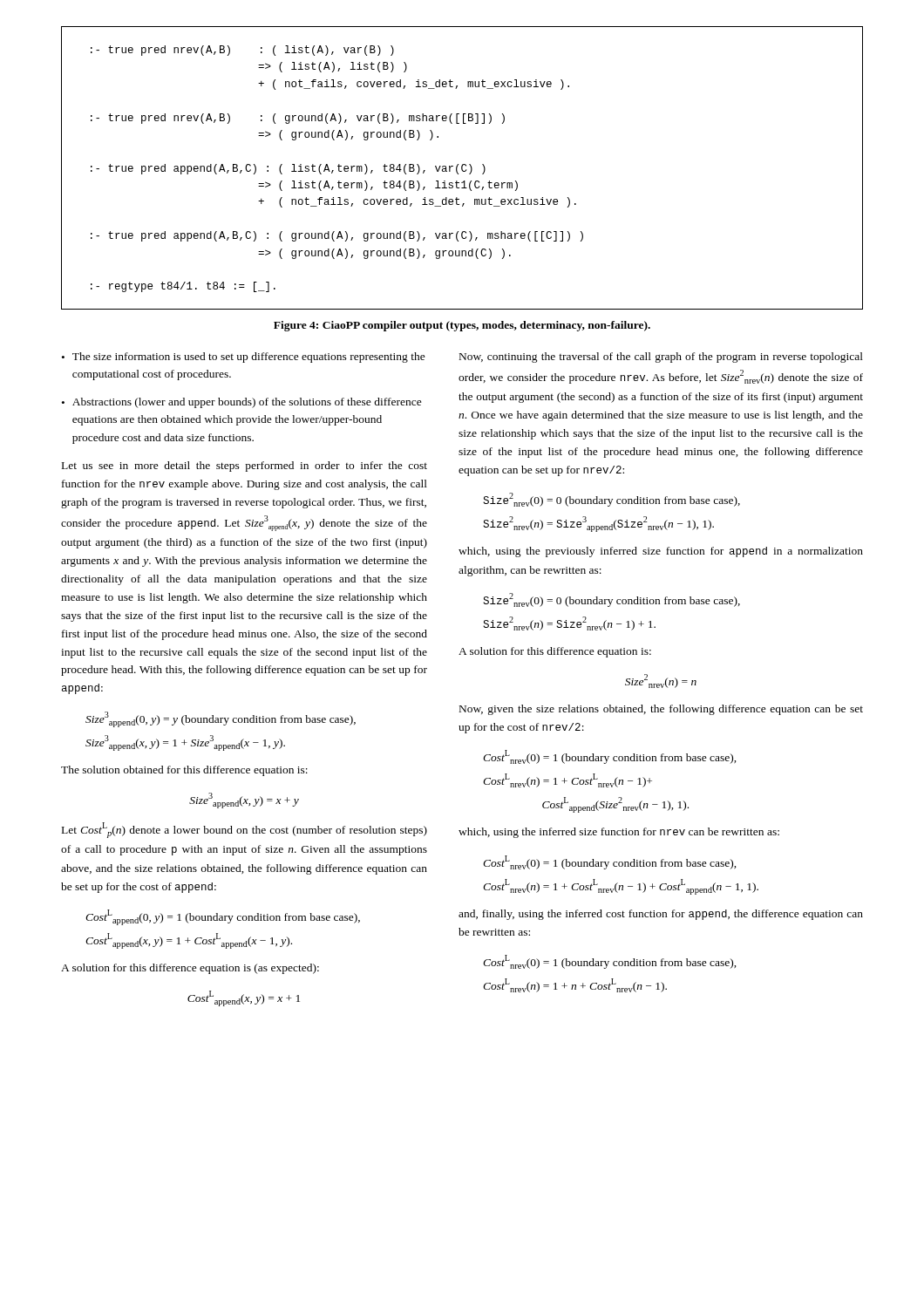Screen dimensions: 1308x924
Task: Locate the region starting "Size2nrev(n) = n"
Action: [x=661, y=681]
